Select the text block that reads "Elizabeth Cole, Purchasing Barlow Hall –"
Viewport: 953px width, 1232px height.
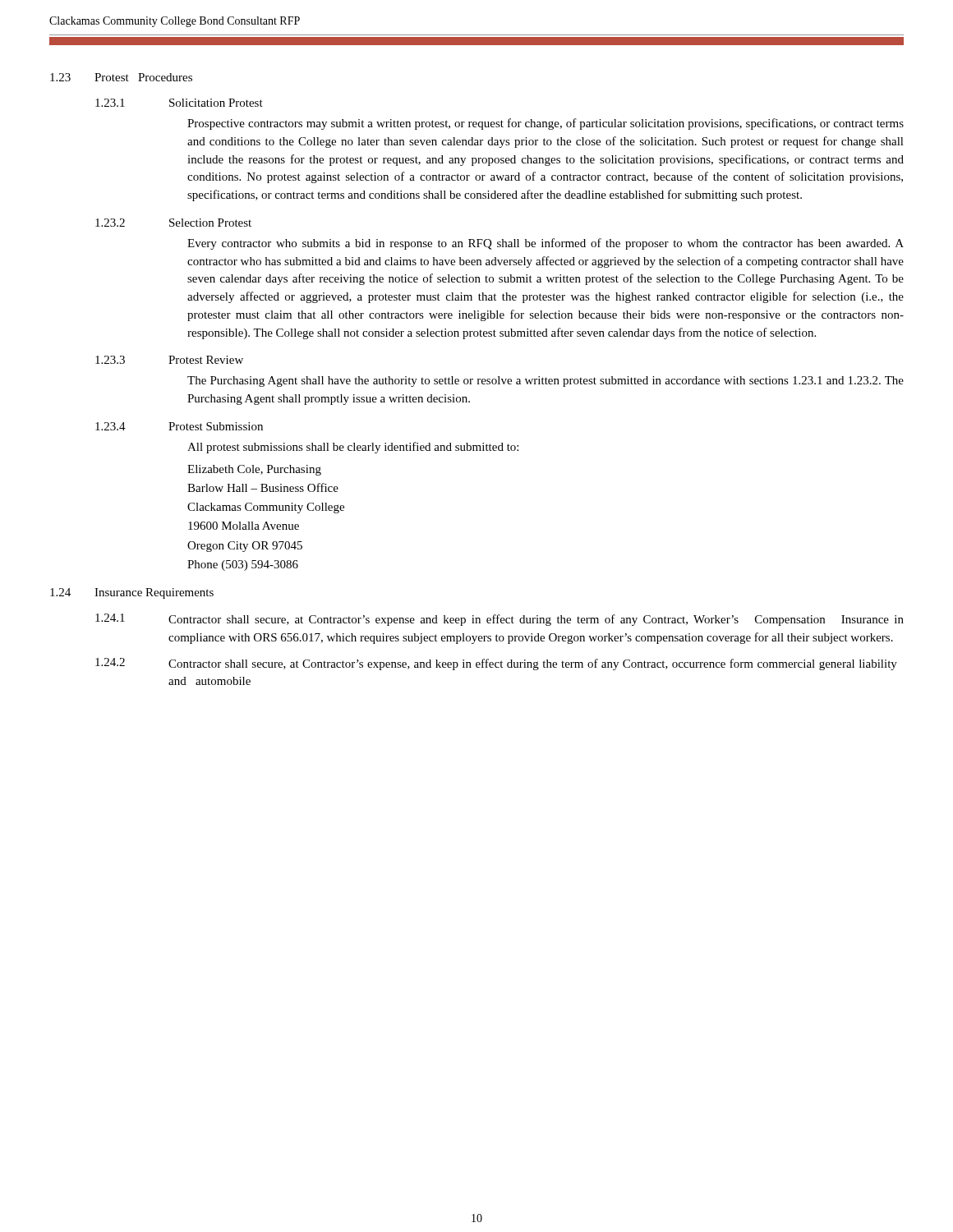(x=266, y=516)
